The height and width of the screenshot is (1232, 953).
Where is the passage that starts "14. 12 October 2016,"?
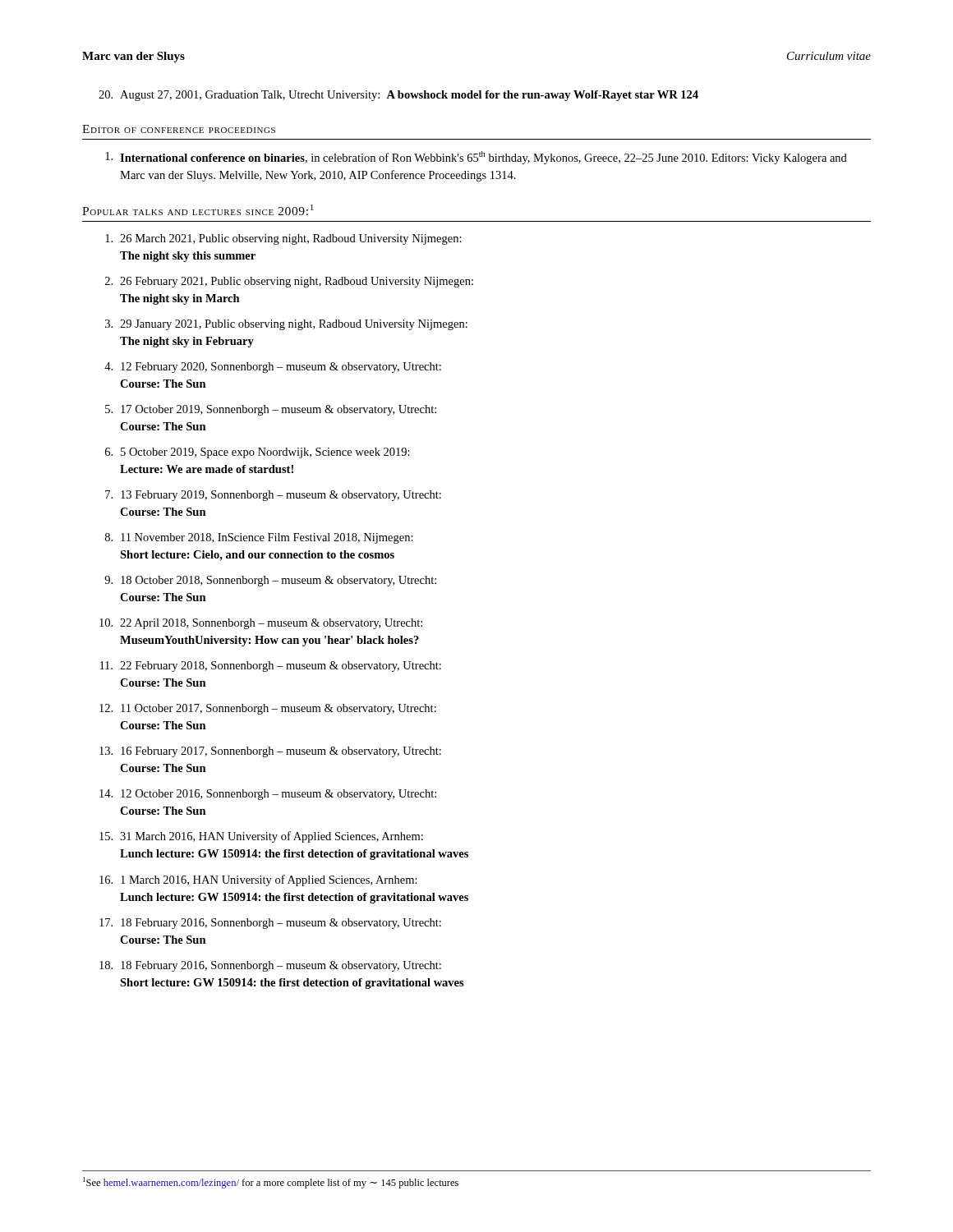click(268, 795)
